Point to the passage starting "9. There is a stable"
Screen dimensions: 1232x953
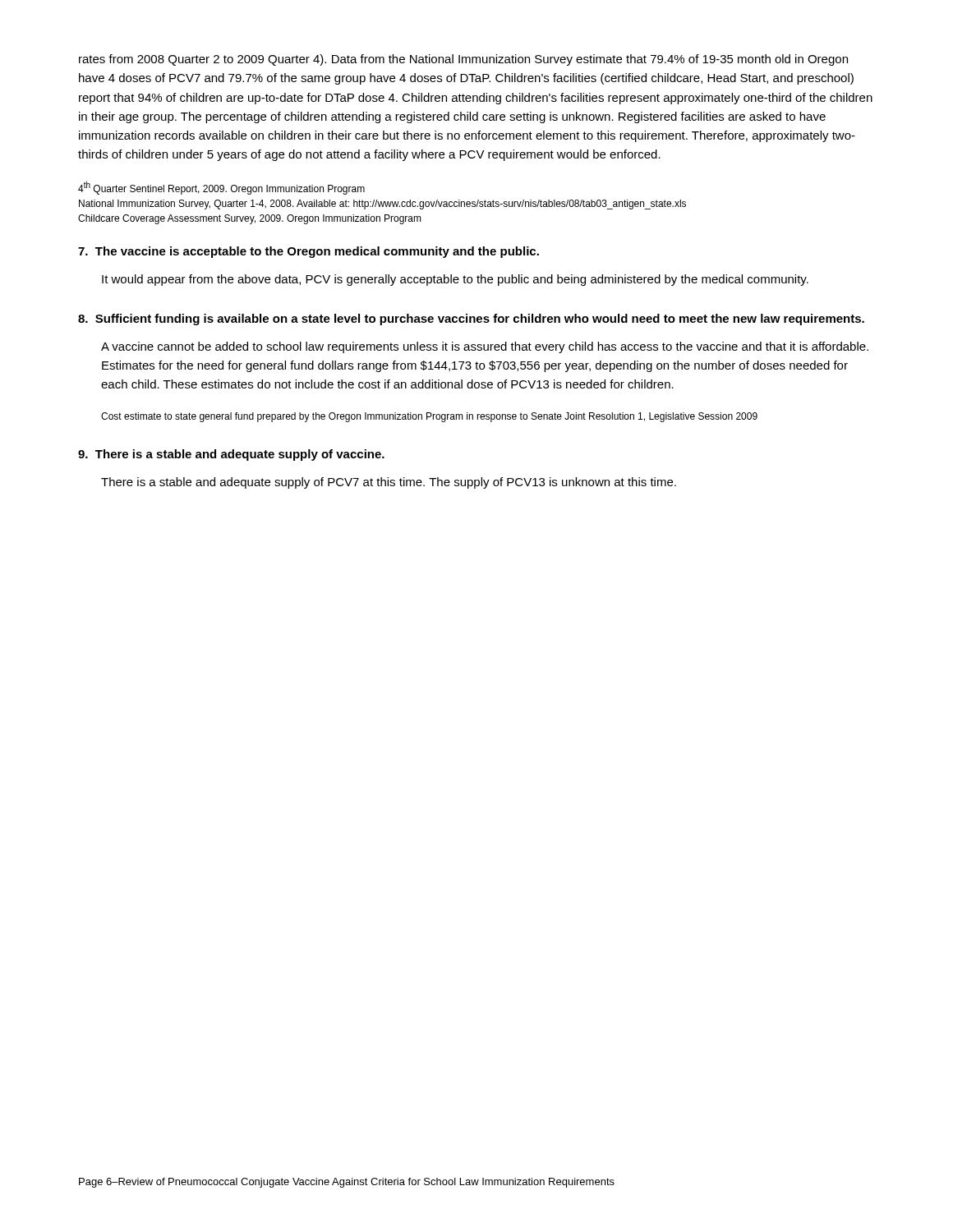(x=231, y=453)
